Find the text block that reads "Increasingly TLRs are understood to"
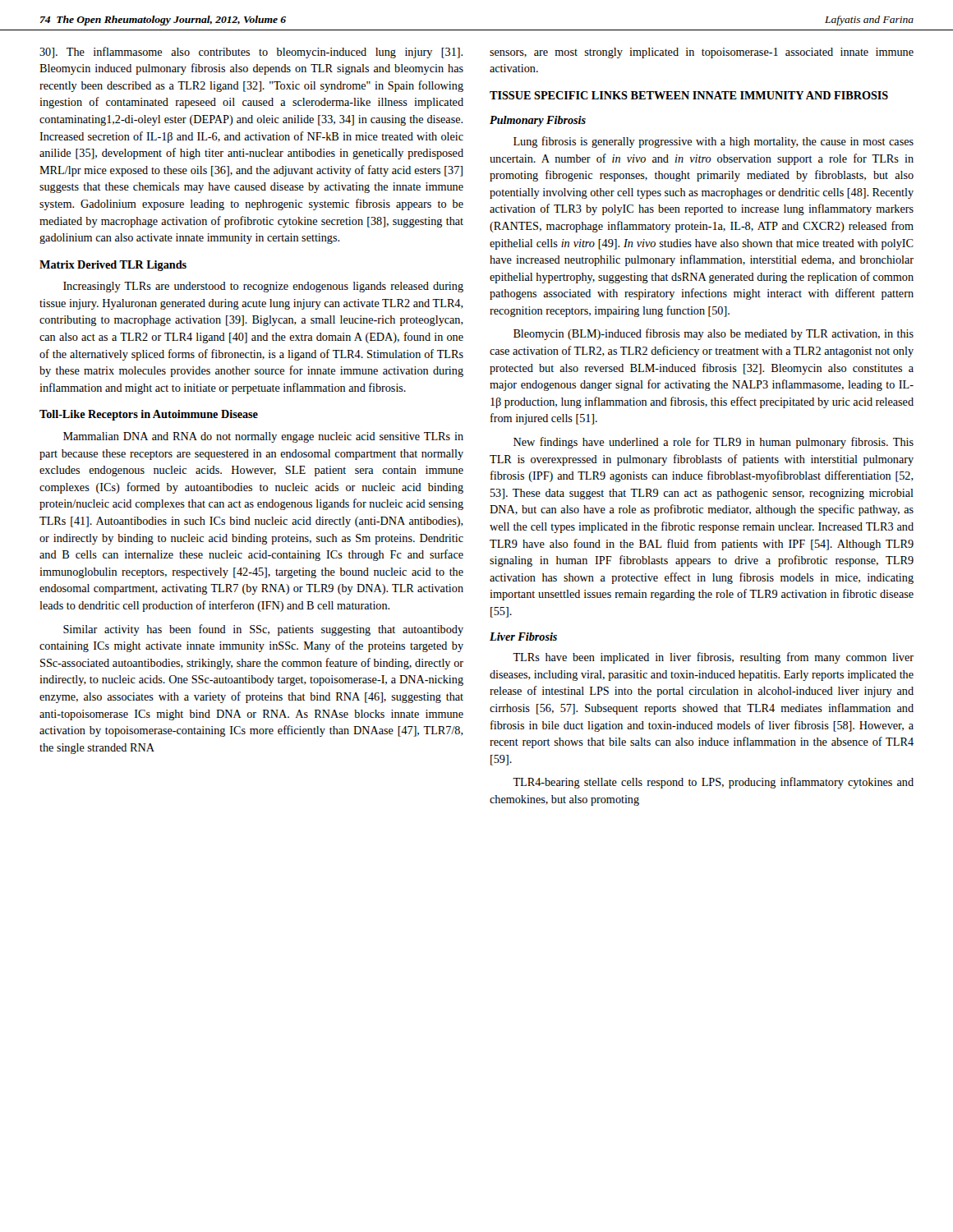Image resolution: width=953 pixels, height=1232 pixels. pyautogui.click(x=251, y=337)
